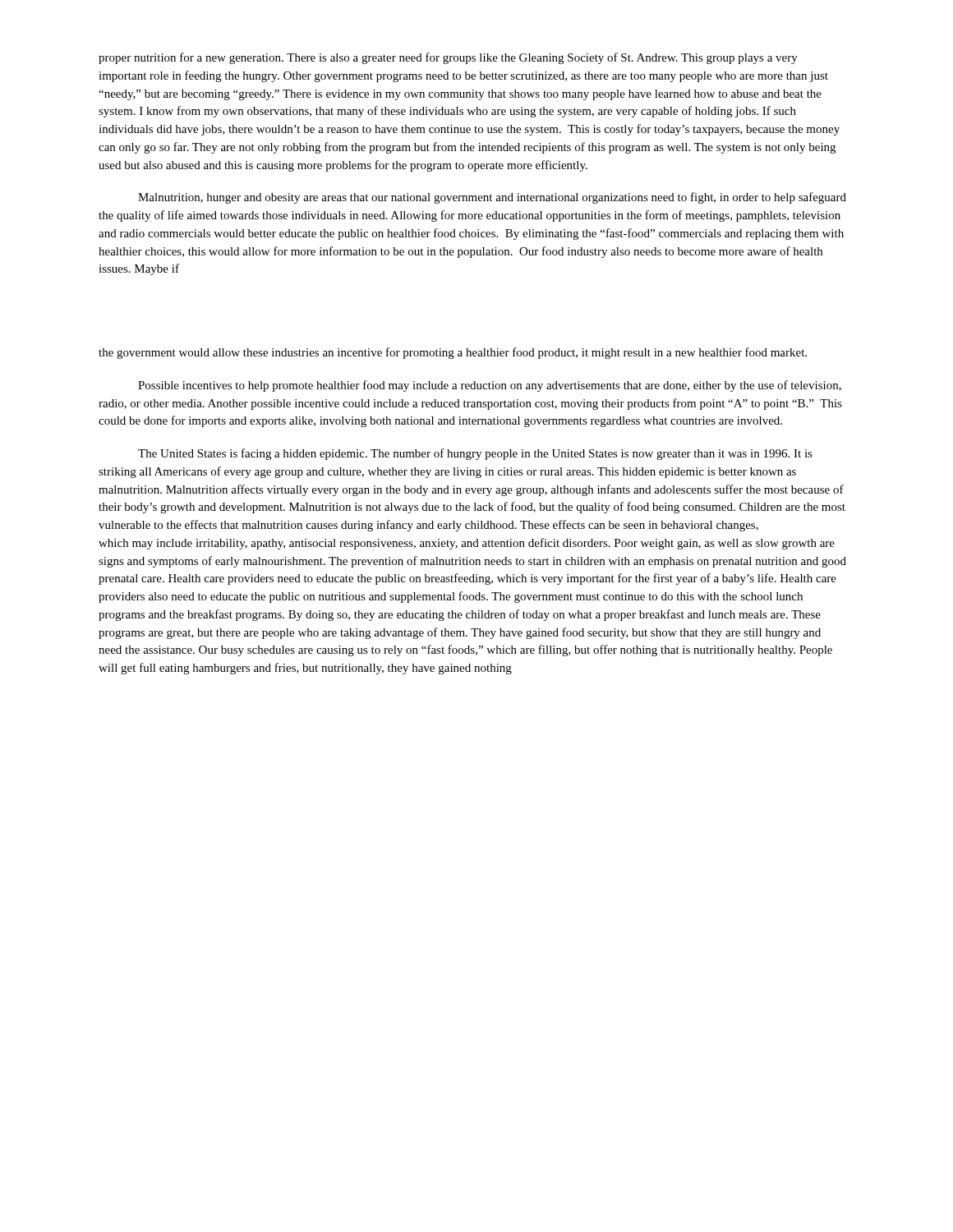The image size is (953, 1232).
Task: Navigate to the element starting "Possible incentives to"
Action: pos(470,403)
